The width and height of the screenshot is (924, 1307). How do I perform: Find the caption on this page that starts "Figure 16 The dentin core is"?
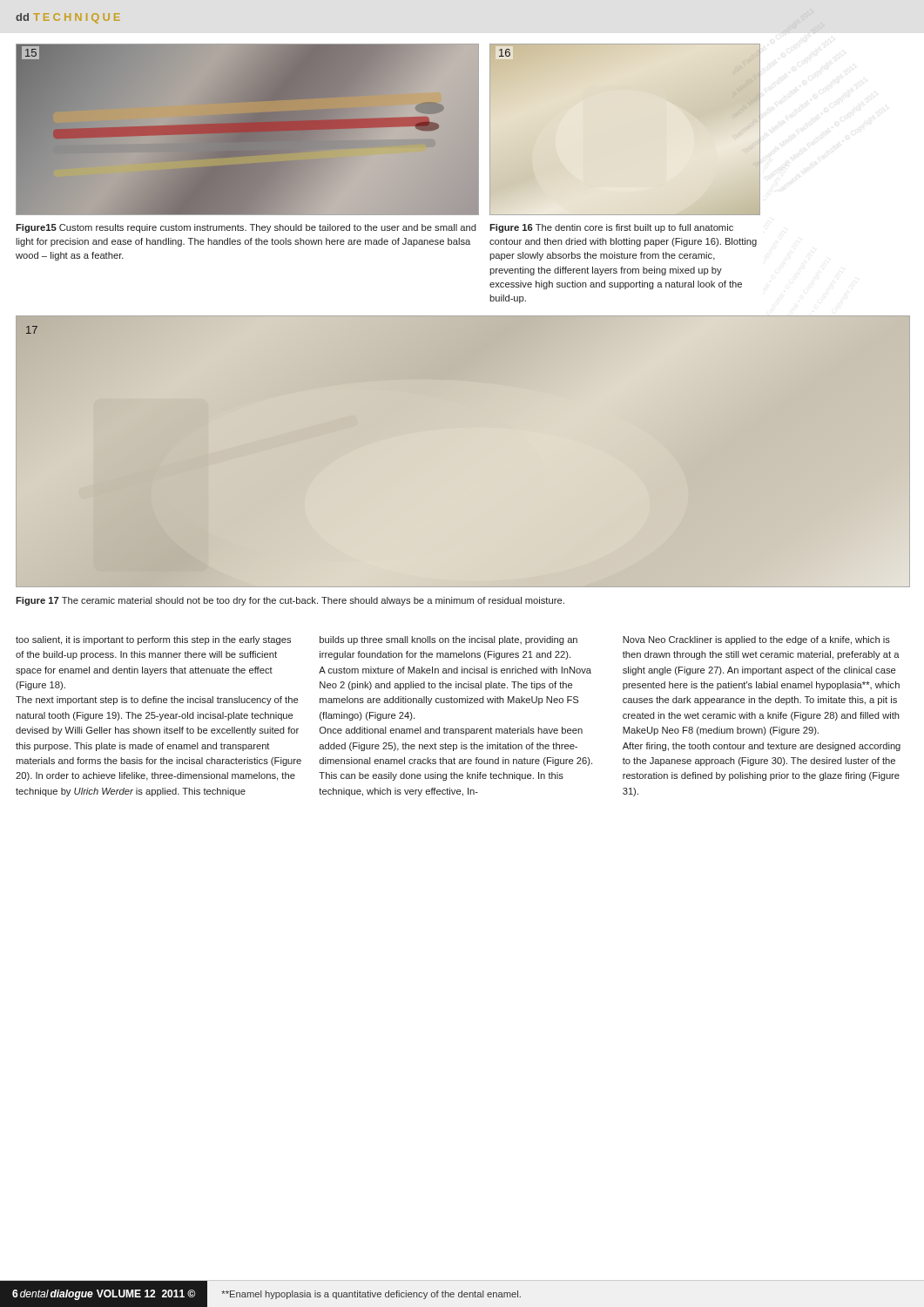point(623,263)
